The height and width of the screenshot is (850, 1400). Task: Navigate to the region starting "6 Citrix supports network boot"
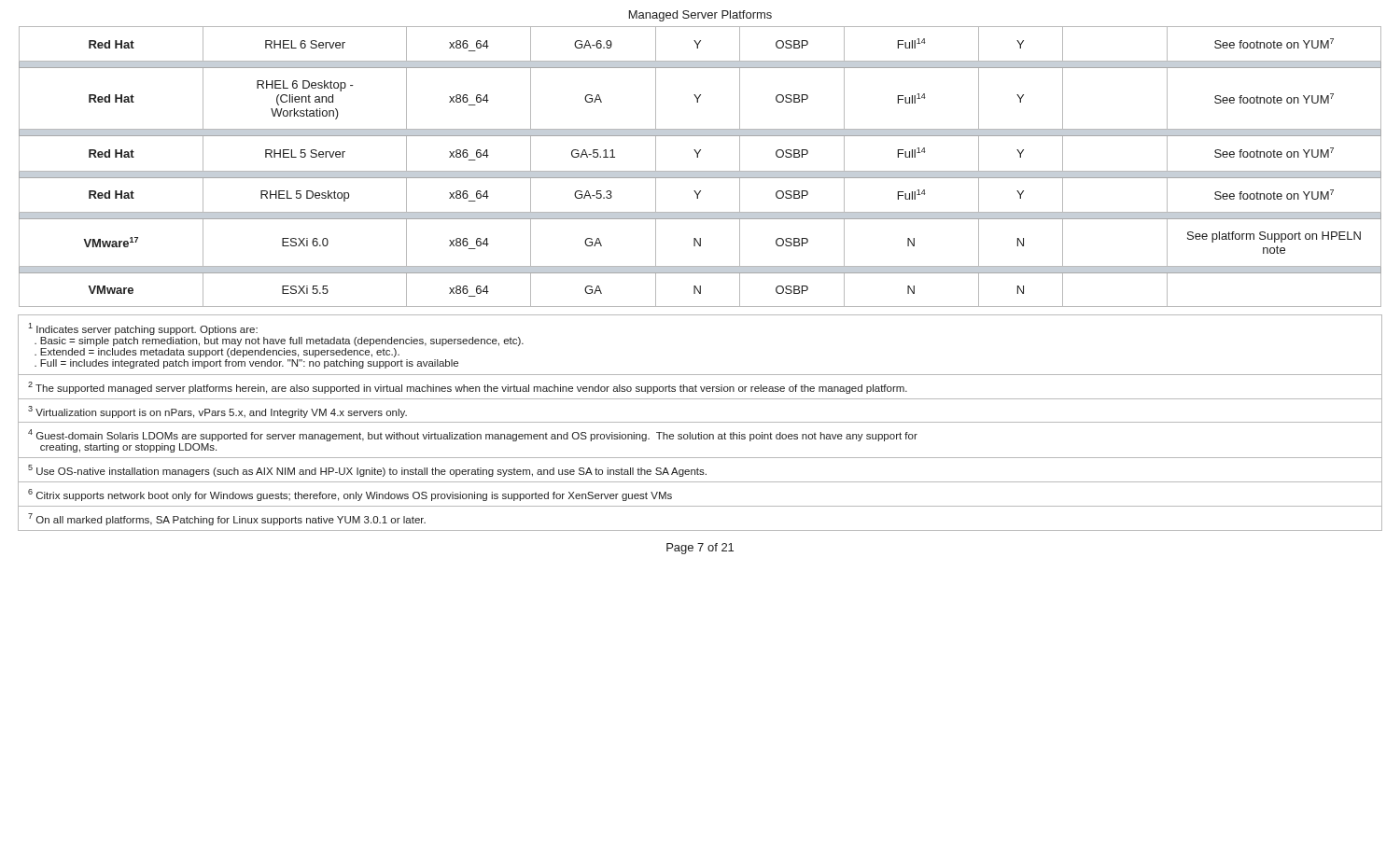[350, 494]
